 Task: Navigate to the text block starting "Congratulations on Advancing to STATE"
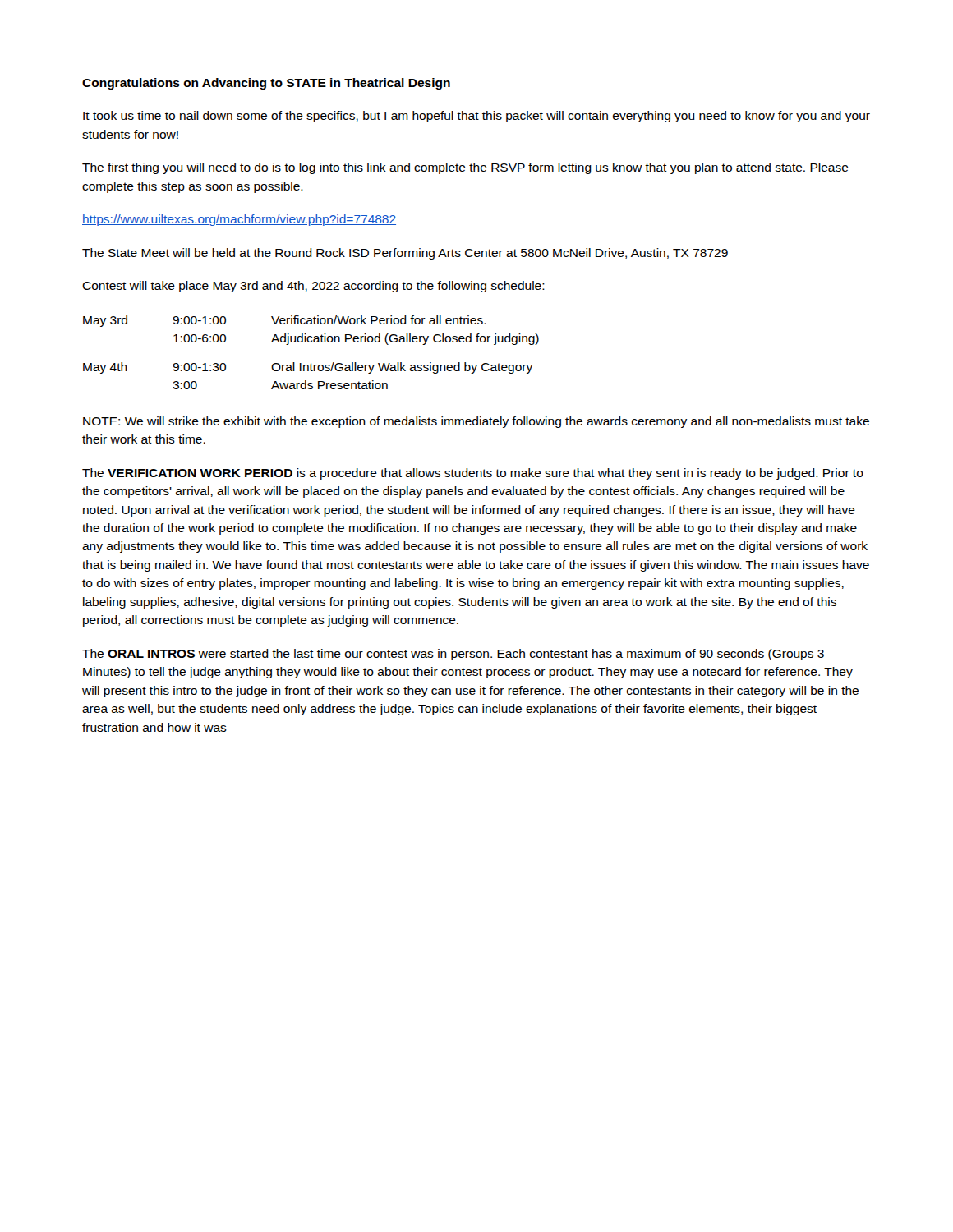[x=266, y=83]
